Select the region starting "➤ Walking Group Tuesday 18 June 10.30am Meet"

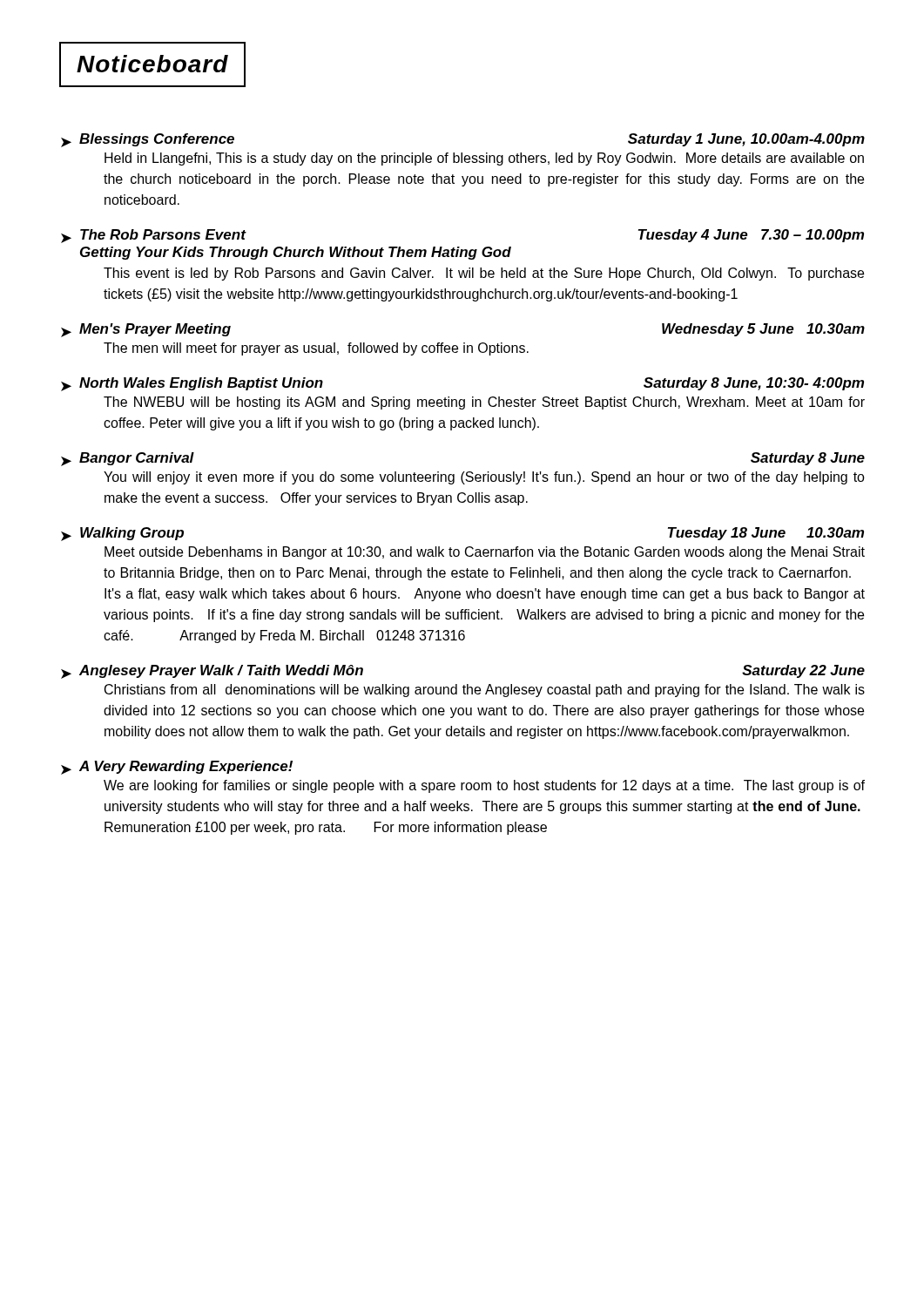(x=462, y=586)
